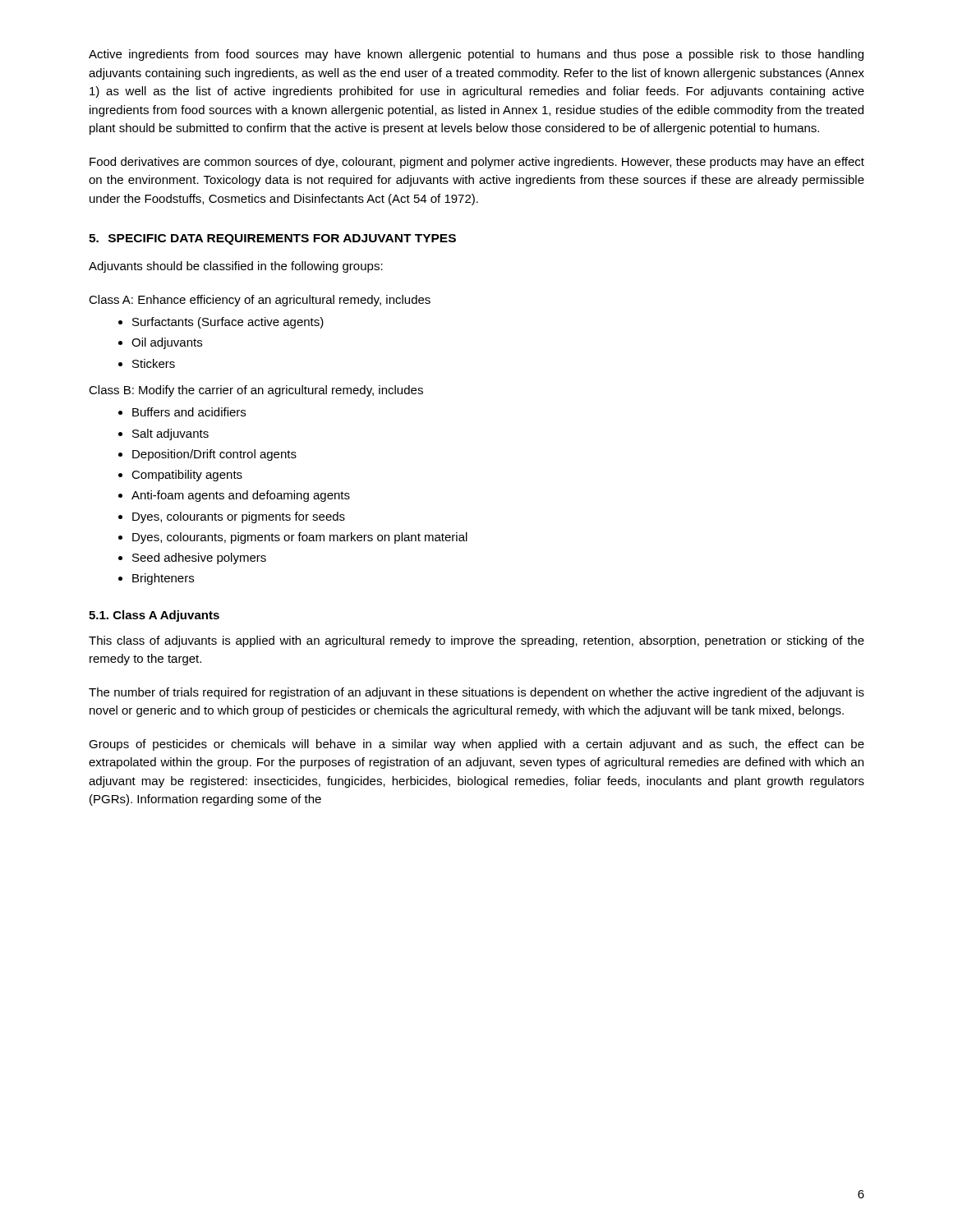Point to the block beginning "The number of trials required for registration"

pos(476,701)
